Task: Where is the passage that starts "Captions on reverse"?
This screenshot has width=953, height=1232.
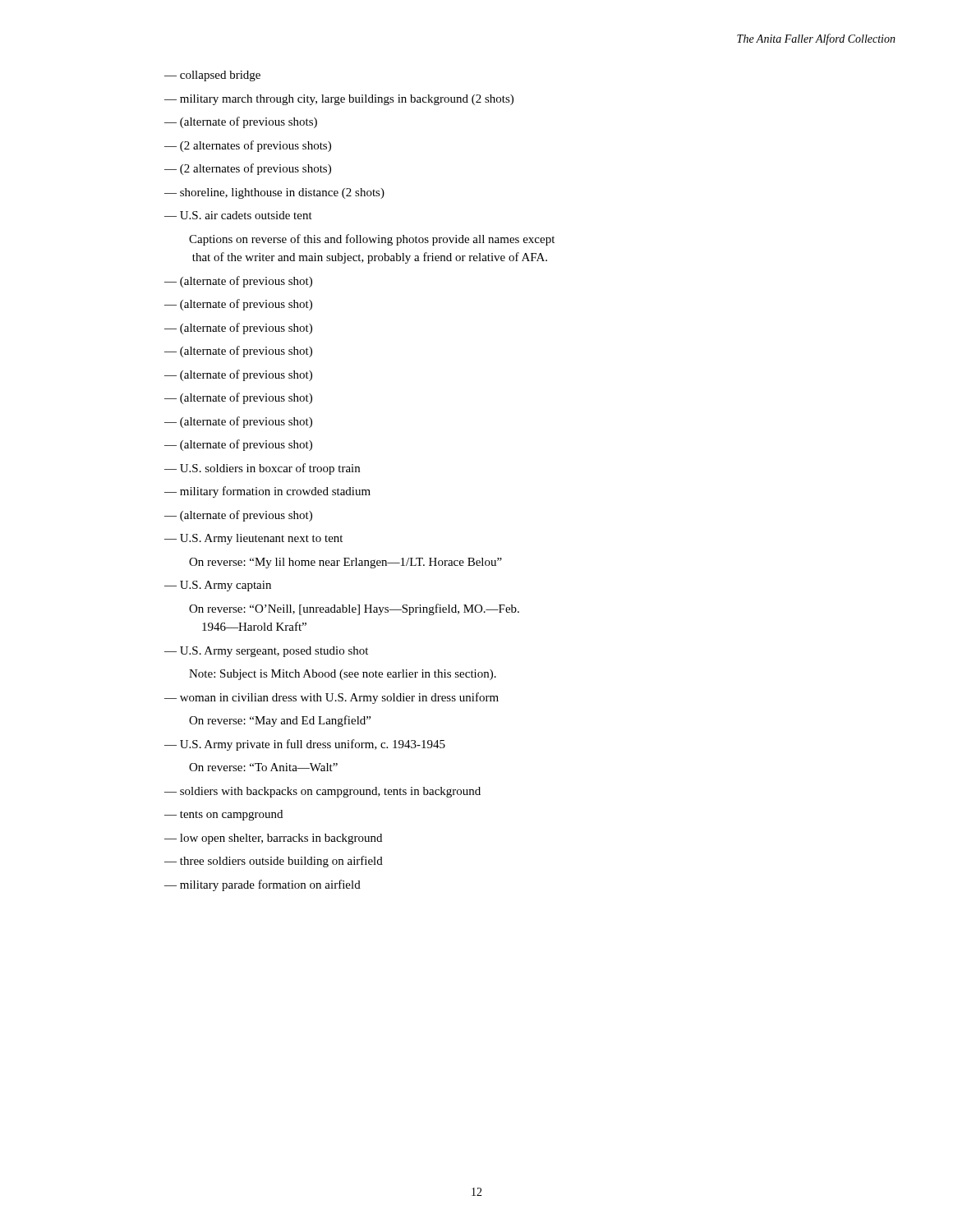Action: click(x=372, y=248)
